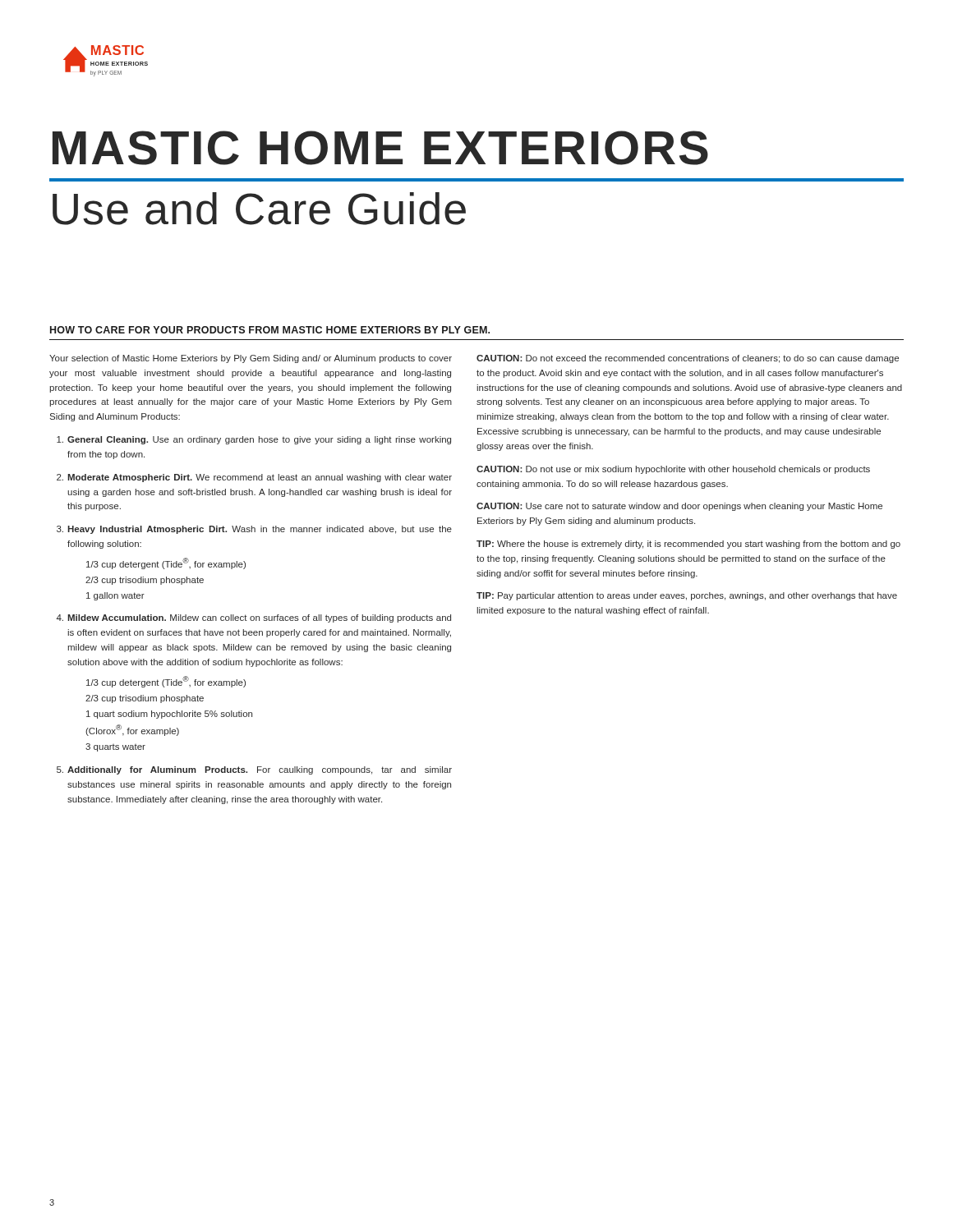Find the element starting "2. Moderate Atmospheric Dirt. We"
953x1232 pixels.
pyautogui.click(x=251, y=492)
